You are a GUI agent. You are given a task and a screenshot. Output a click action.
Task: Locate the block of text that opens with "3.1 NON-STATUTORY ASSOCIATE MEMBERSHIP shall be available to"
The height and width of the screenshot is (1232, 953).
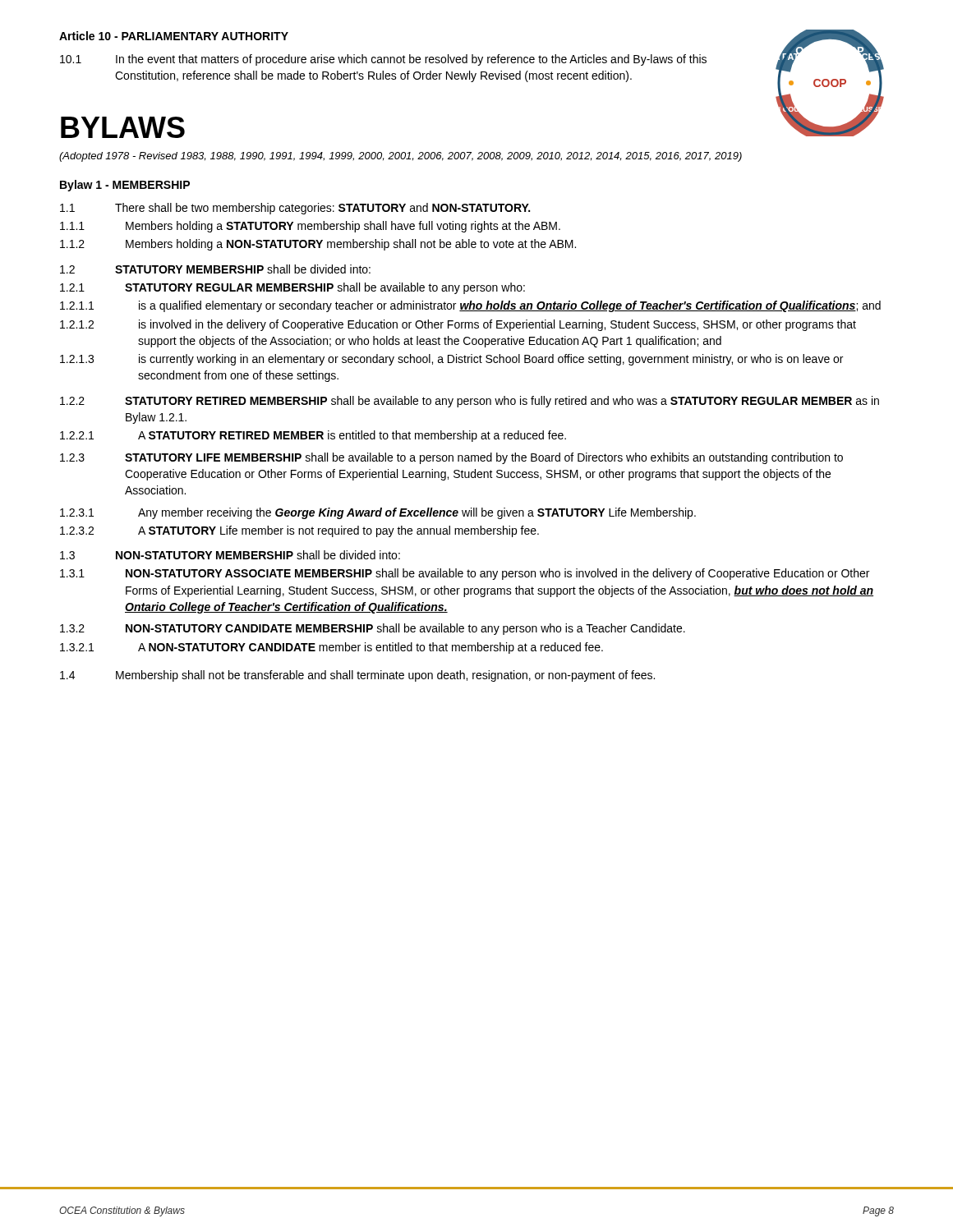point(476,590)
